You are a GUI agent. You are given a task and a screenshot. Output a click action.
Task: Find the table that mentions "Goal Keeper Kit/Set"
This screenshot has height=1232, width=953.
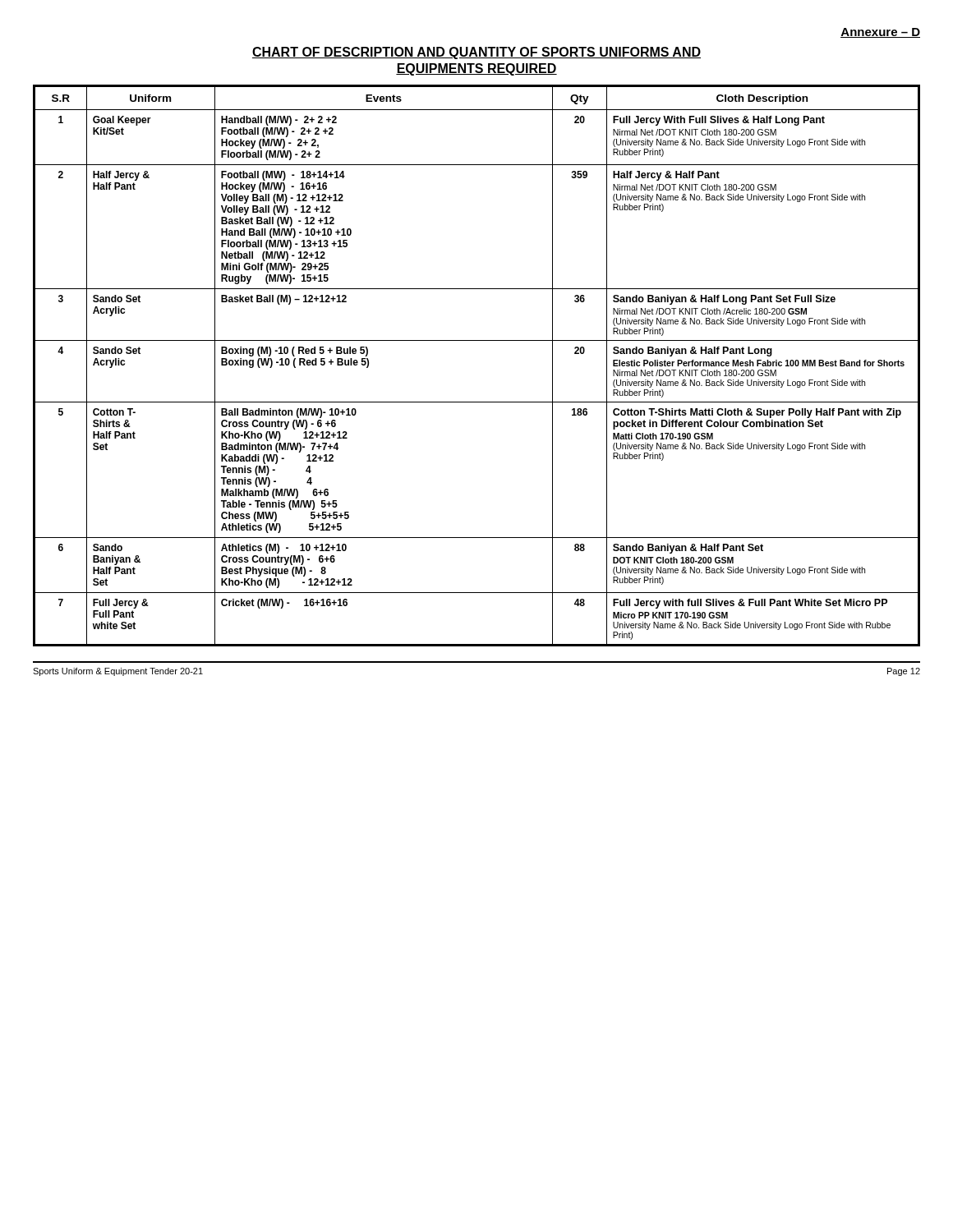(x=476, y=365)
